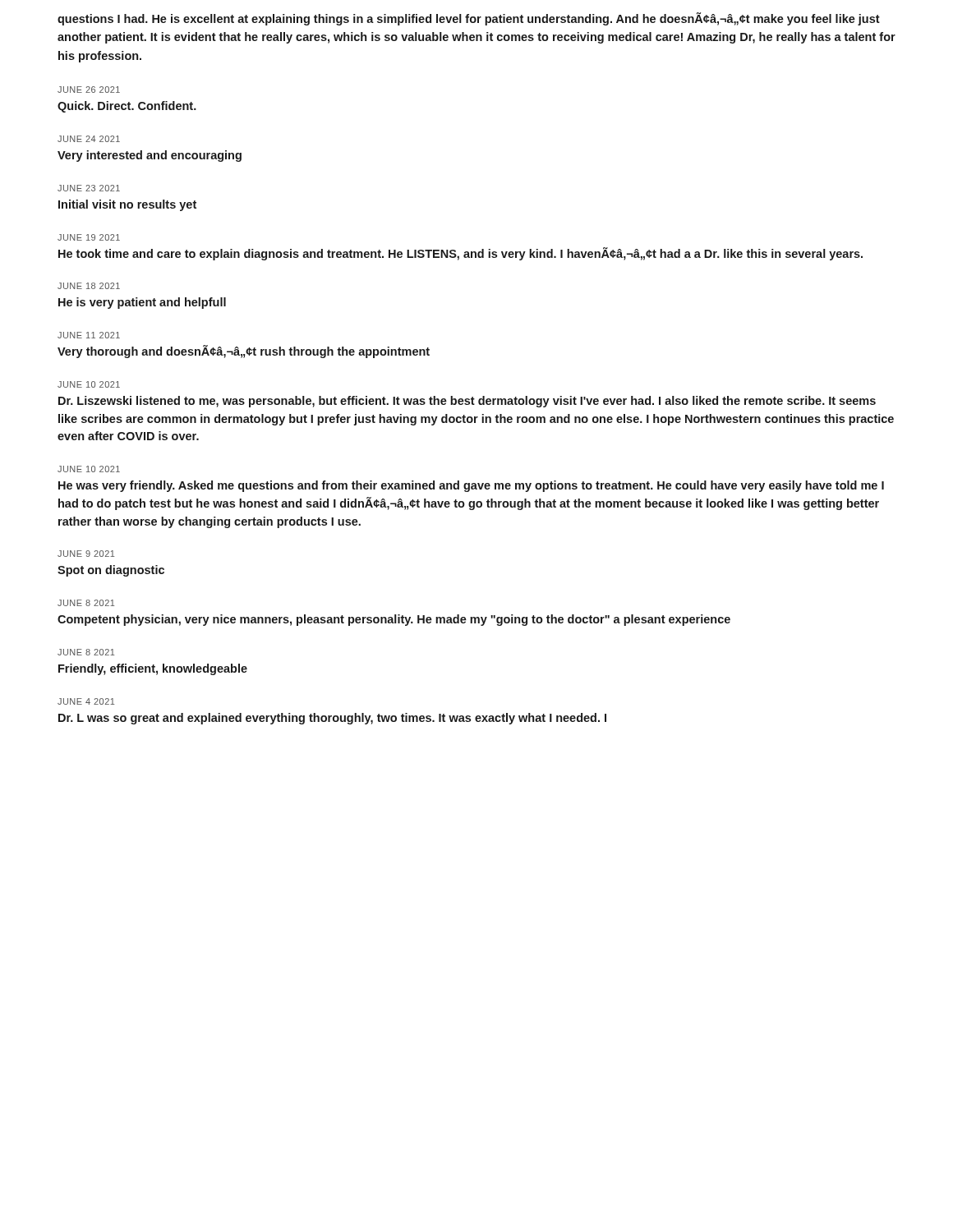
Task: Find the passage starting "He was very friendly. Asked me questions and"
Action: (x=476, y=504)
